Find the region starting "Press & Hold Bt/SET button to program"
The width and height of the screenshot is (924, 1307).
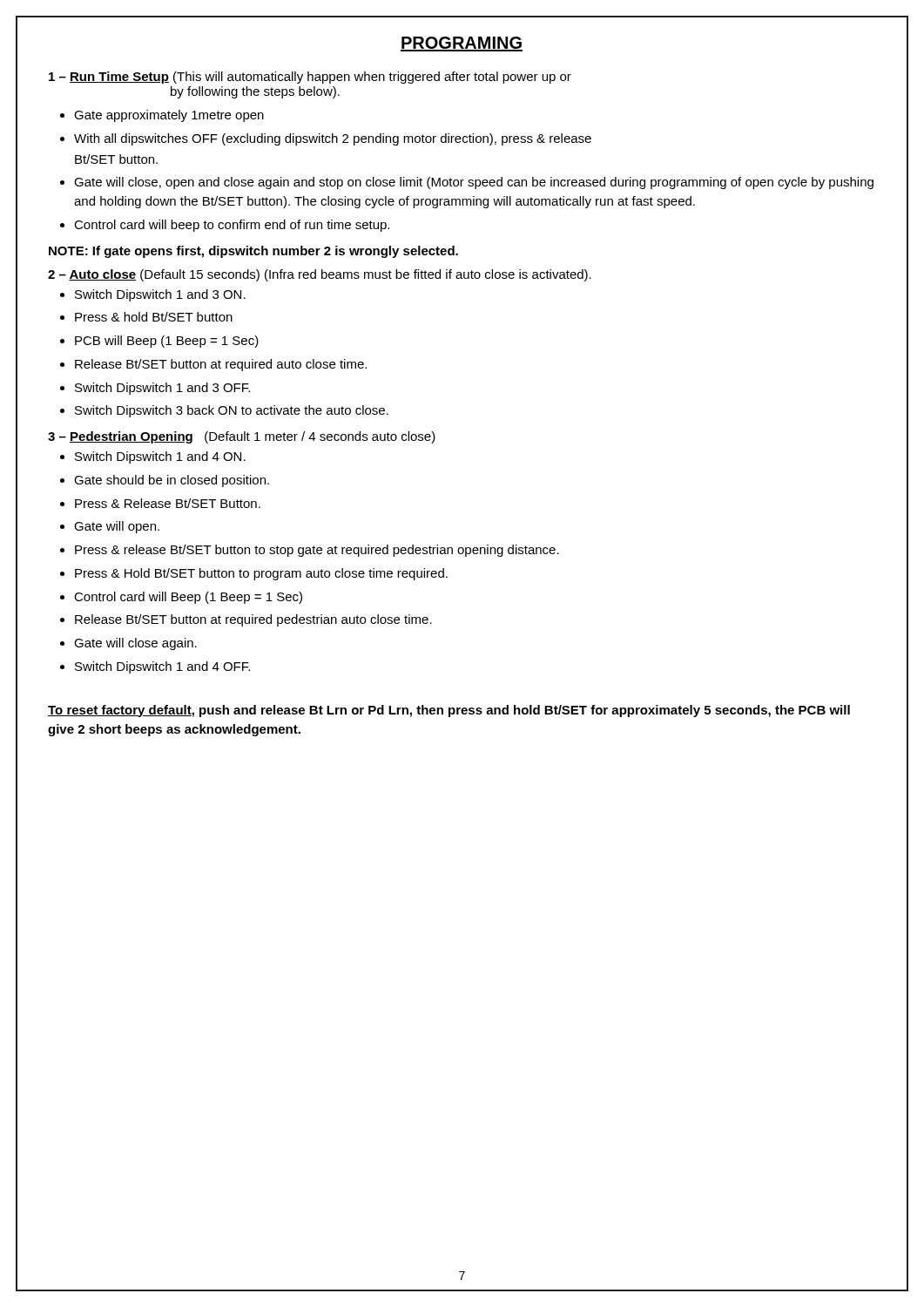point(261,573)
